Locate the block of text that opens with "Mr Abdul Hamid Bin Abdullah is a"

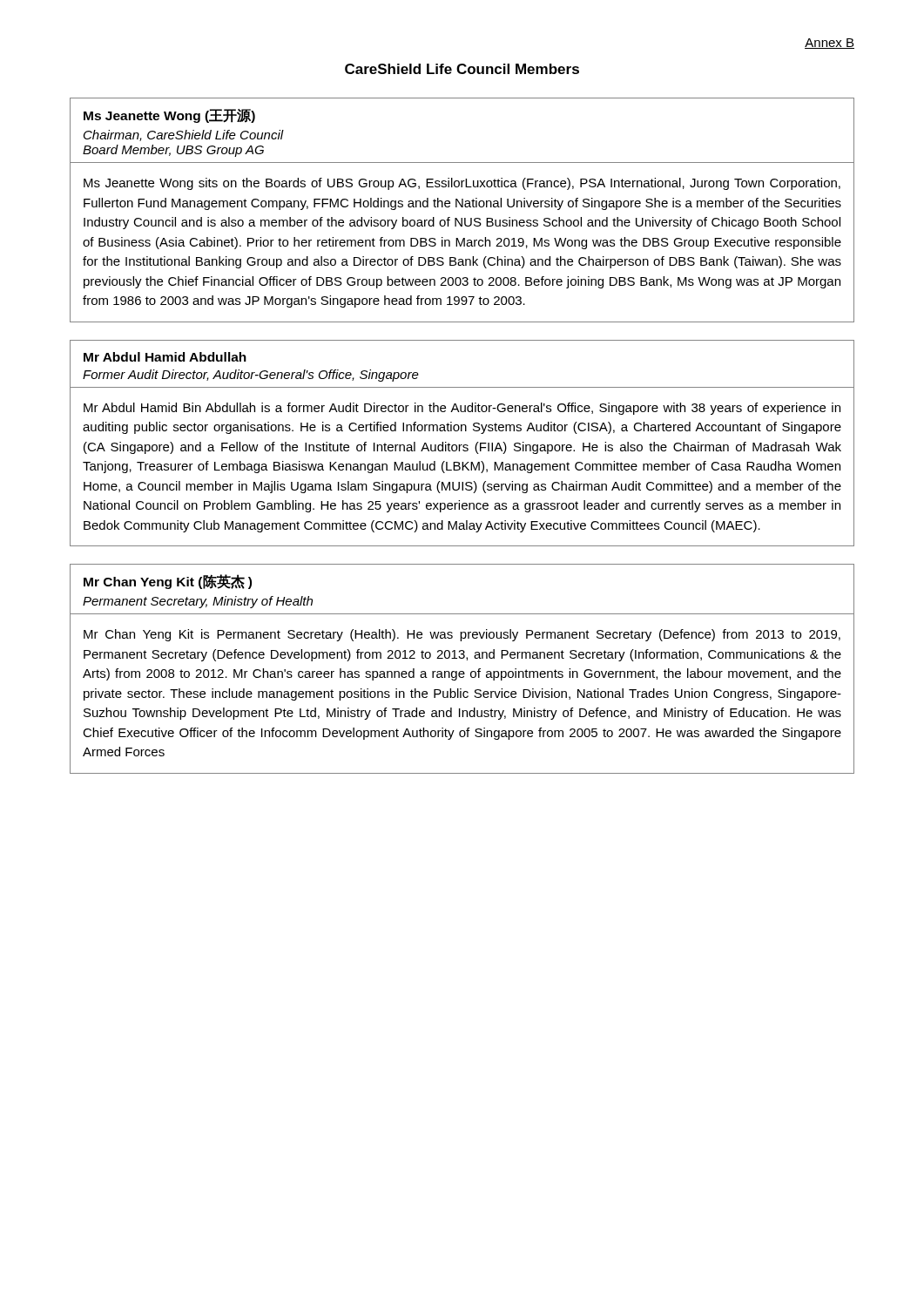click(x=462, y=466)
